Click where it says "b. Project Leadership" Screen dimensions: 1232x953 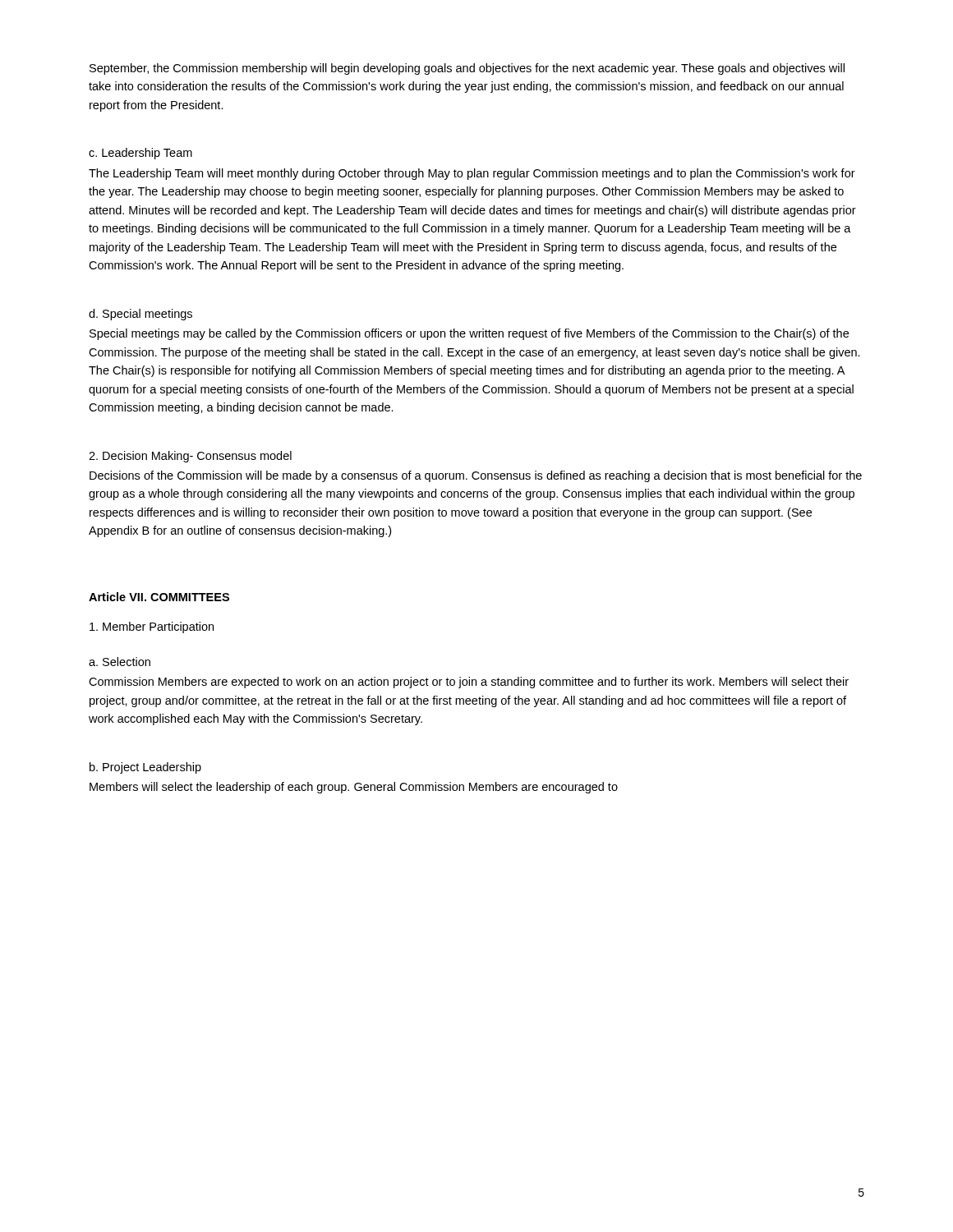[145, 767]
